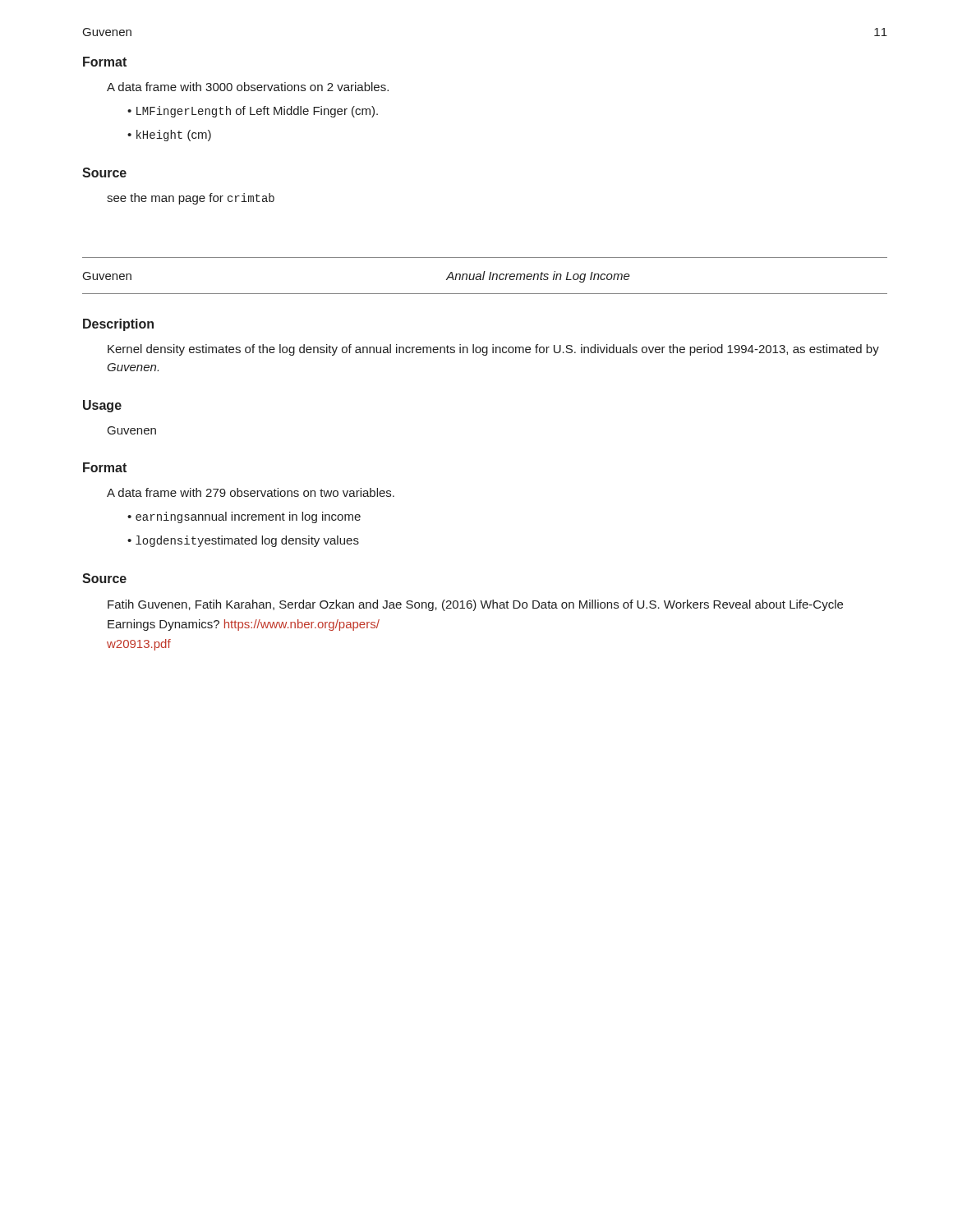Navigate to the text block starting "see the man page for crimtab"
Viewport: 953px width, 1232px height.
tap(191, 197)
